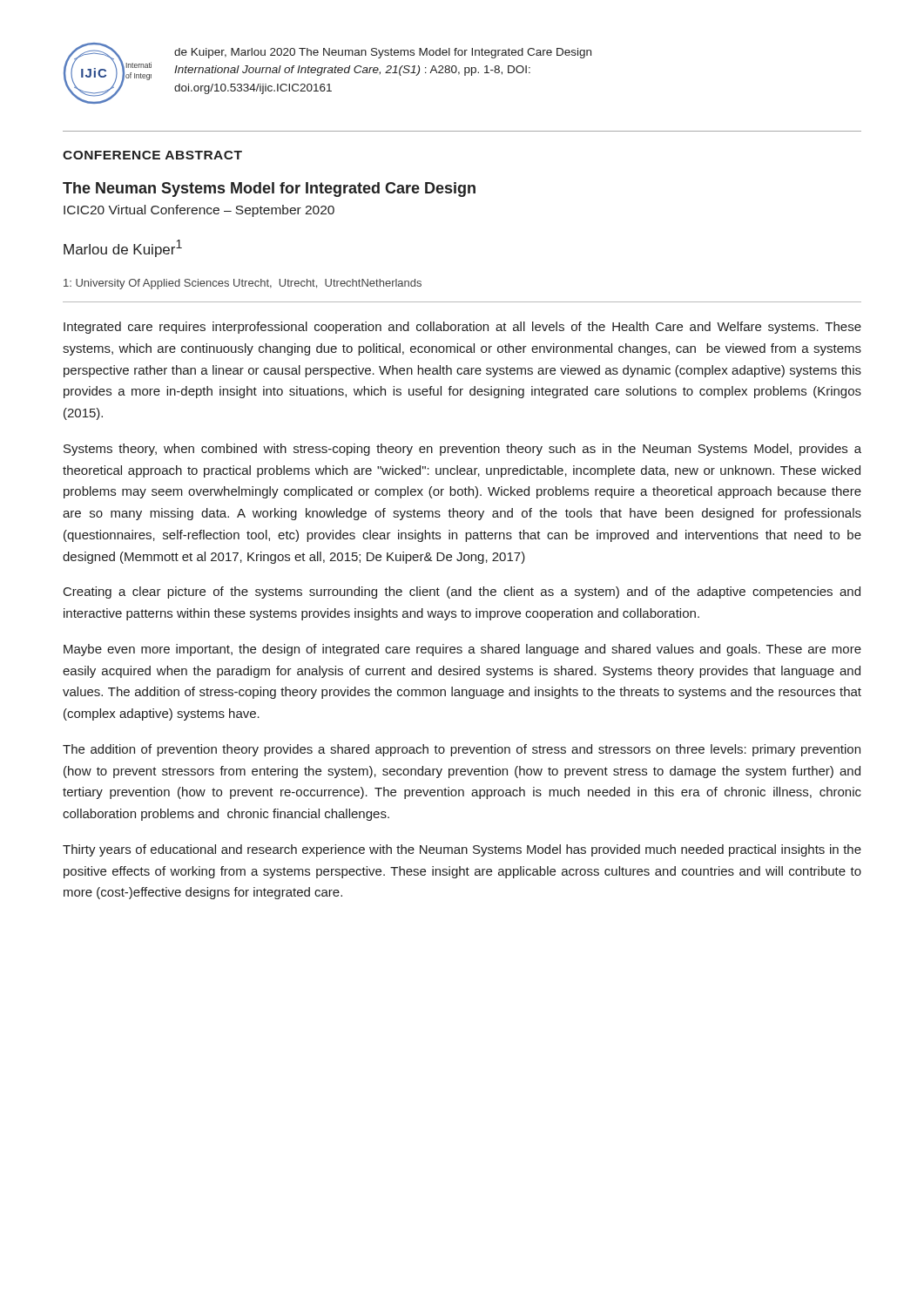Locate the block of text that opens with "Integrated care requires interprofessional cooperation and collaboration at"
Viewport: 924px width, 1307px height.
[462, 369]
